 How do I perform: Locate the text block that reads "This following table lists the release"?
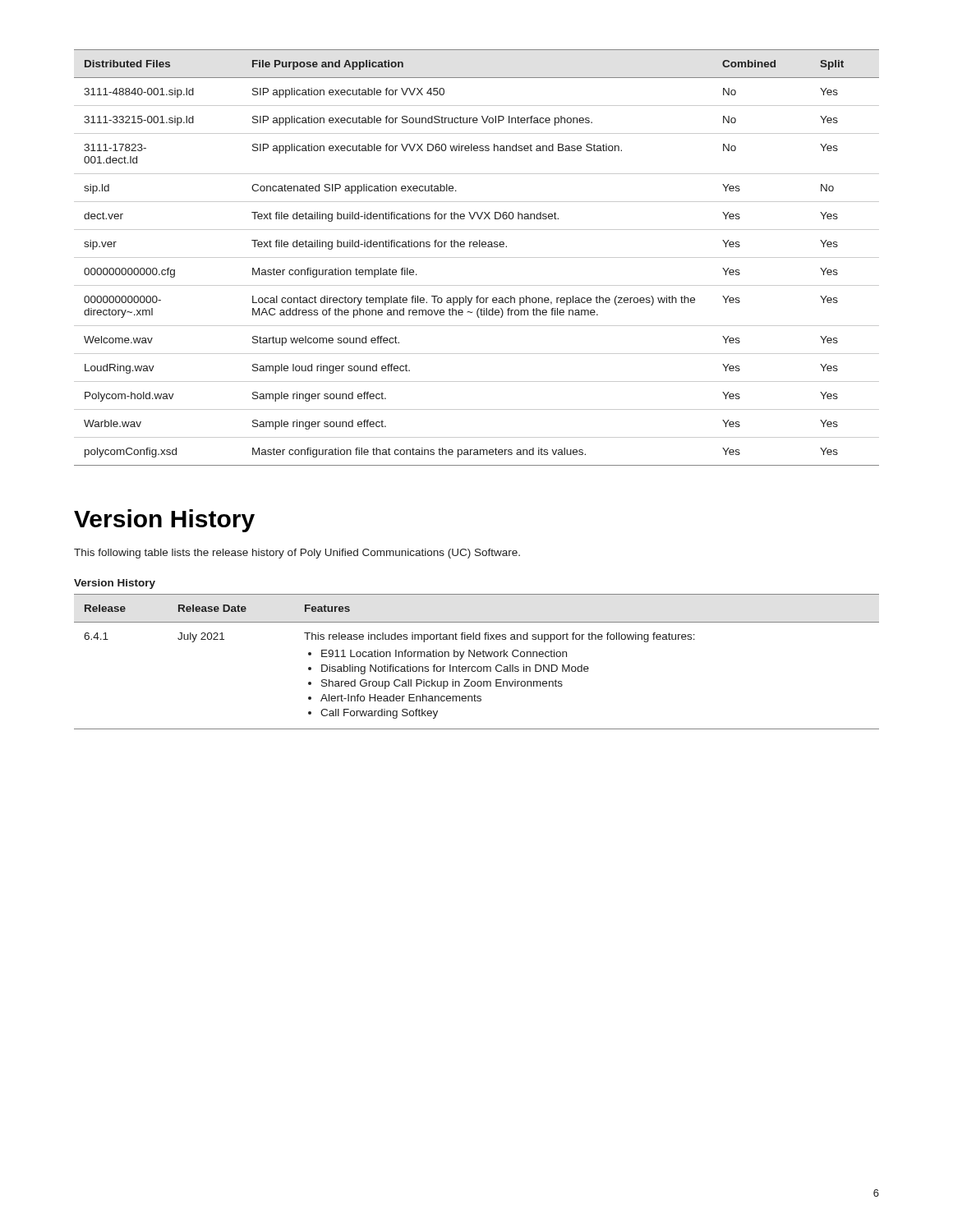(476, 552)
